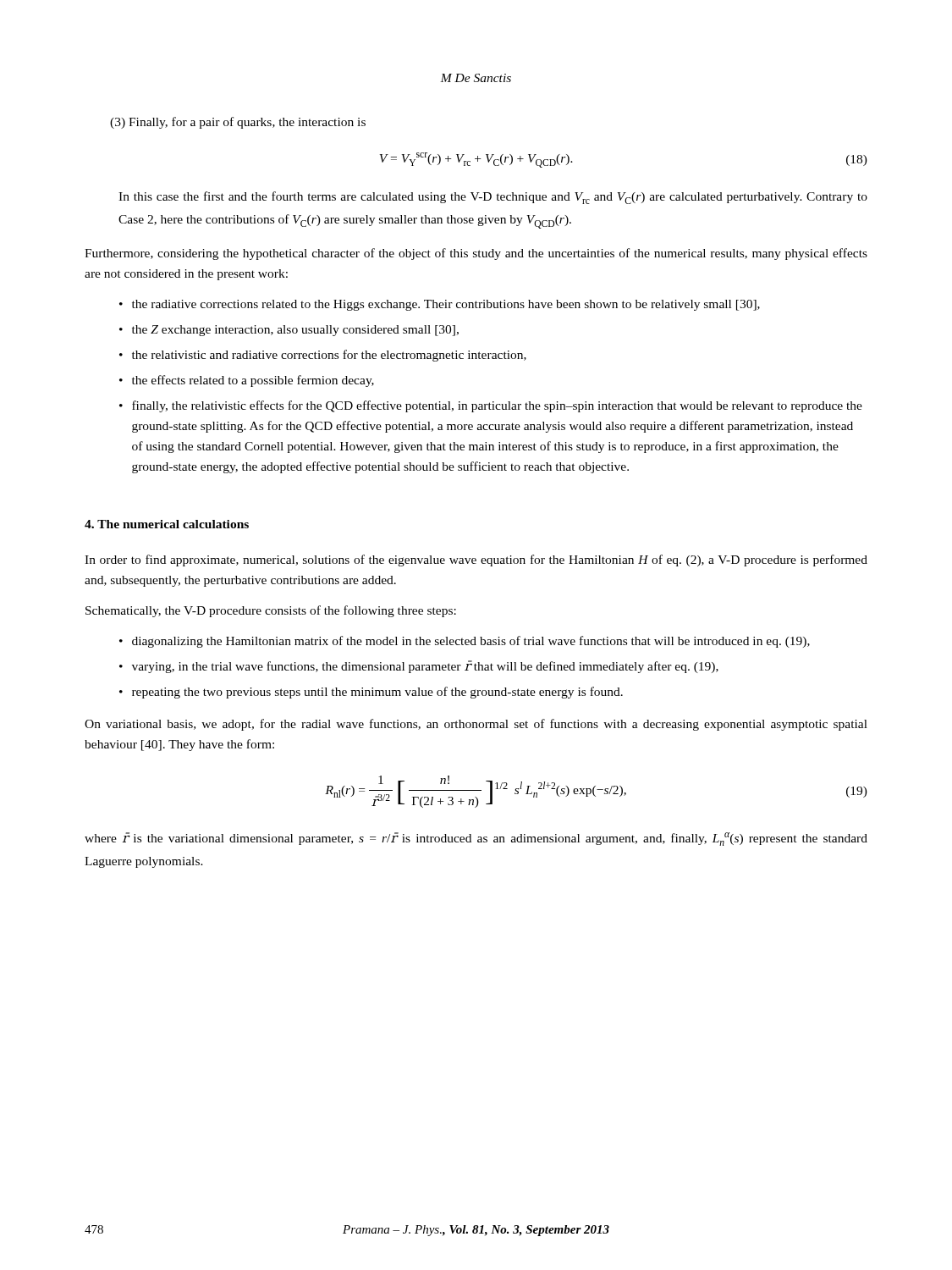Image resolution: width=952 pixels, height=1270 pixels.
Task: Find "4. The numerical calculations" on this page
Action: (167, 523)
